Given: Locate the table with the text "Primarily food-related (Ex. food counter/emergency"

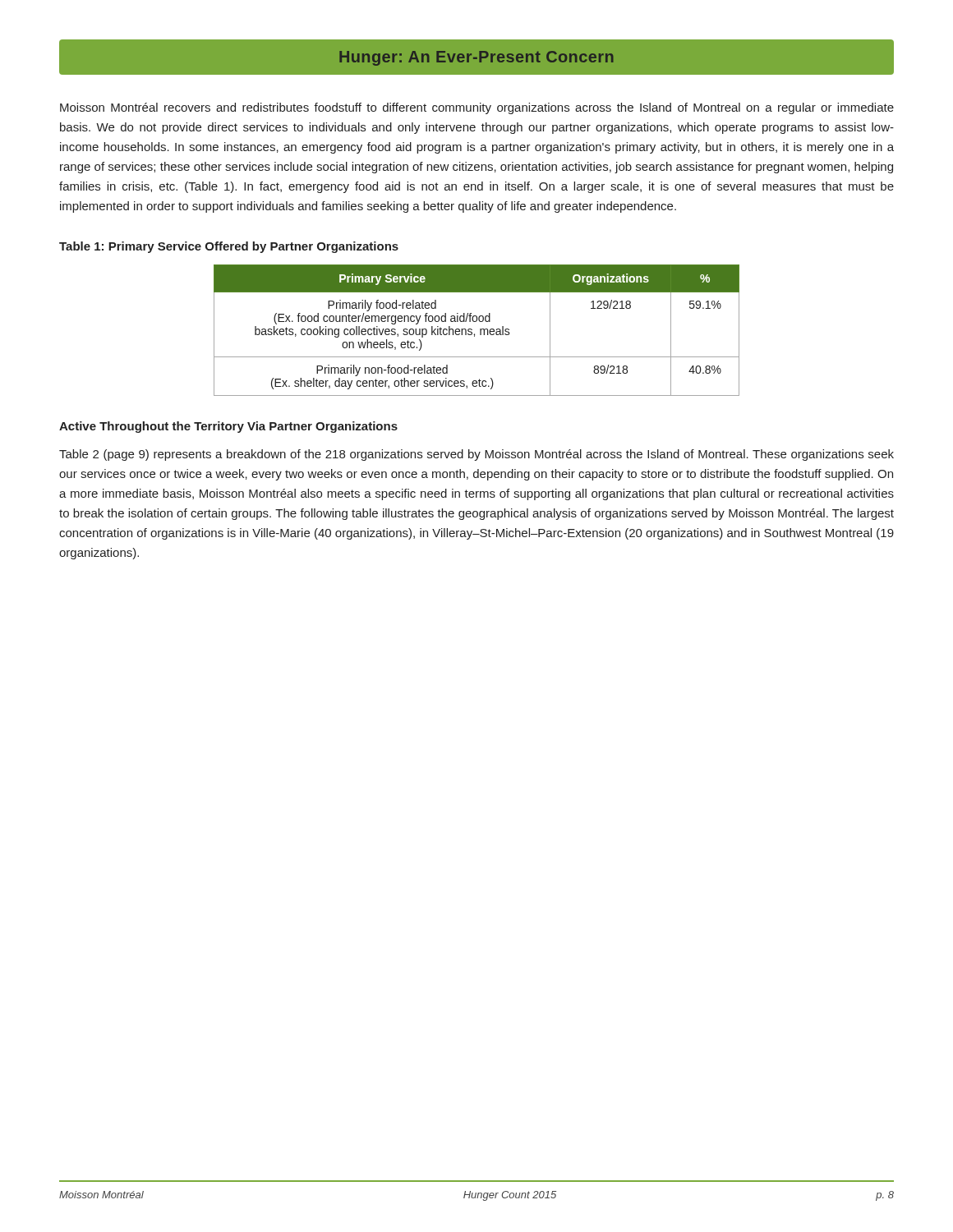Looking at the screenshot, I should 476,330.
